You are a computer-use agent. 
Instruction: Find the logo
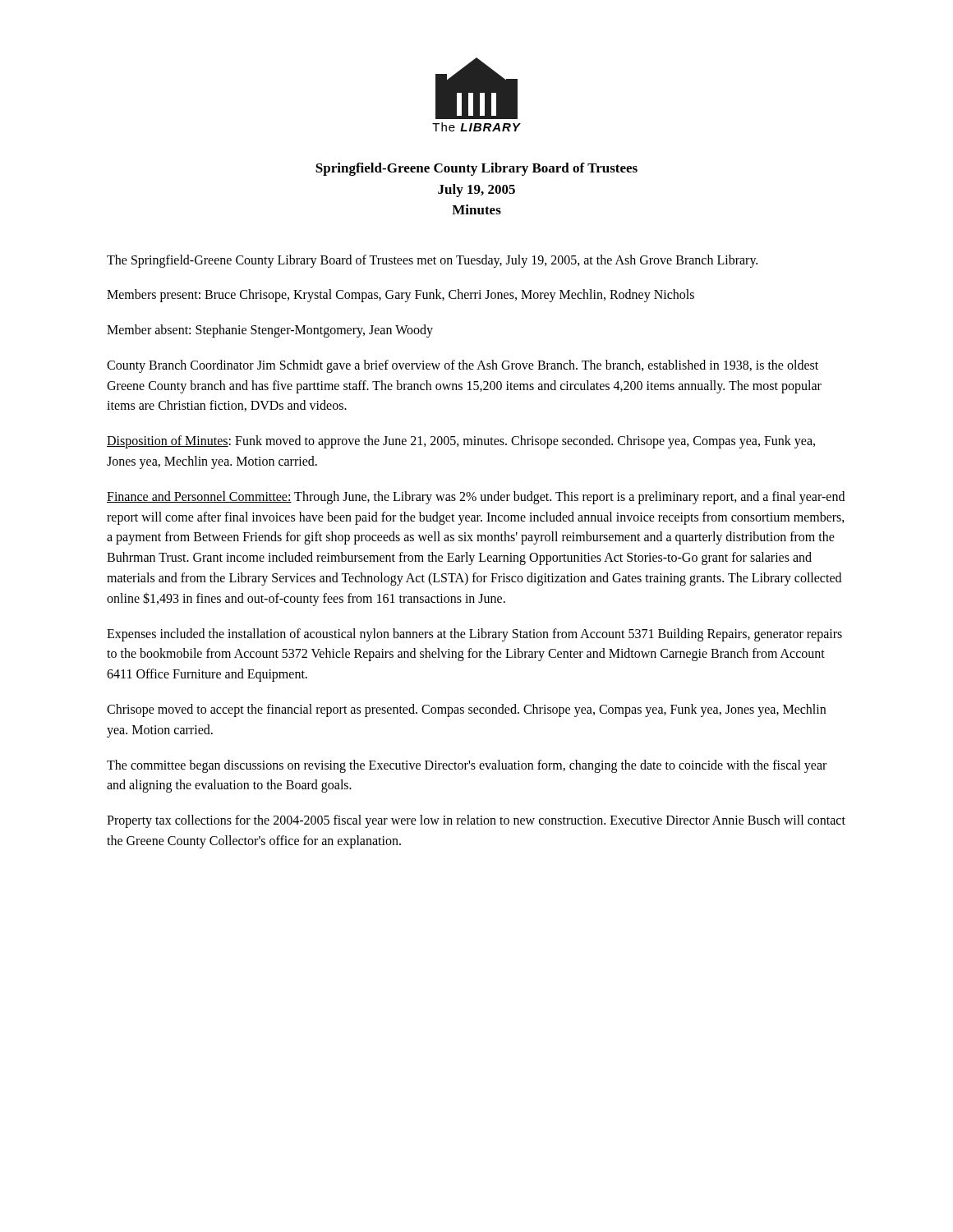click(x=476, y=96)
